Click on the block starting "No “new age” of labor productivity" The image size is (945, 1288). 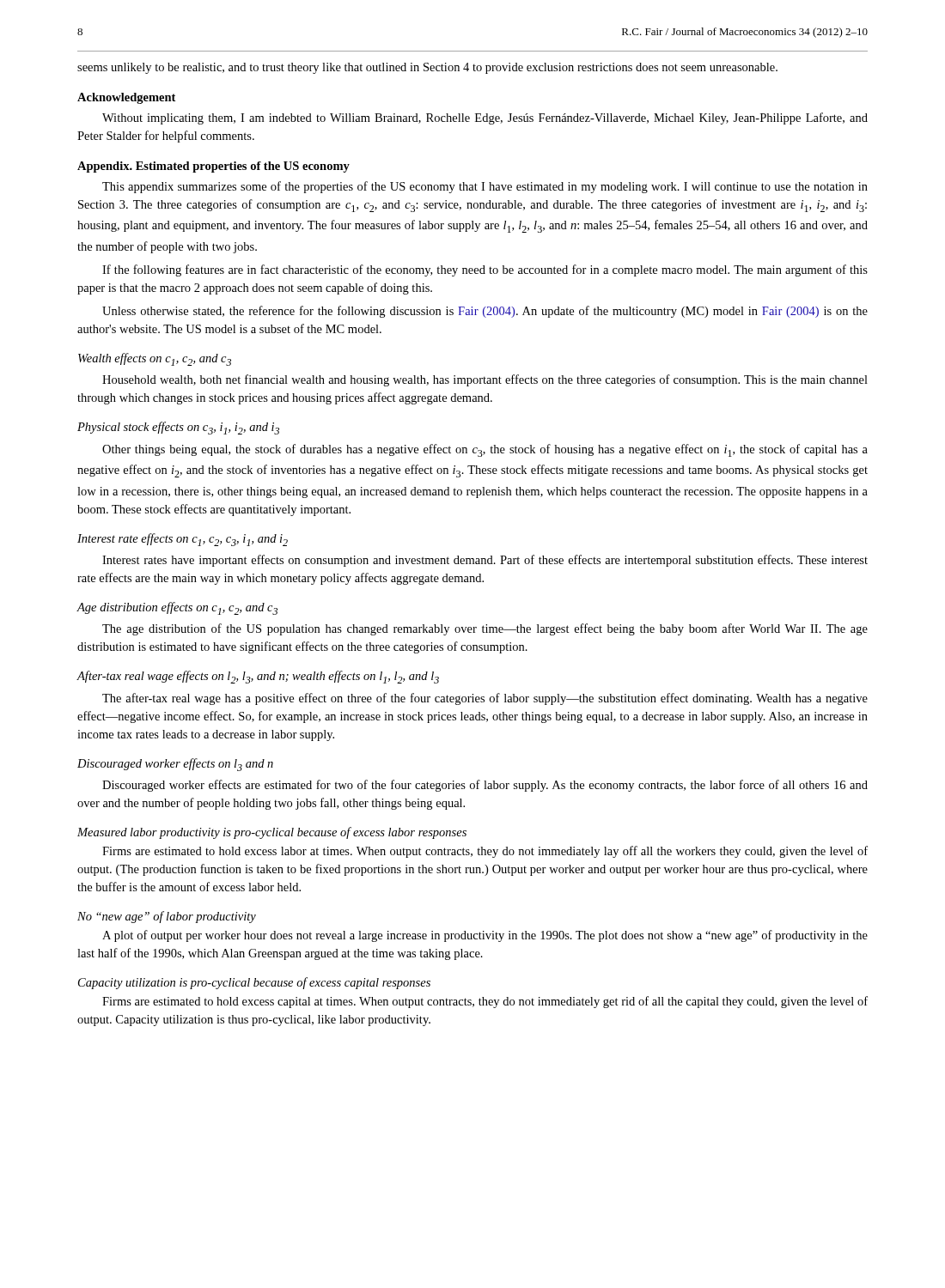click(167, 916)
